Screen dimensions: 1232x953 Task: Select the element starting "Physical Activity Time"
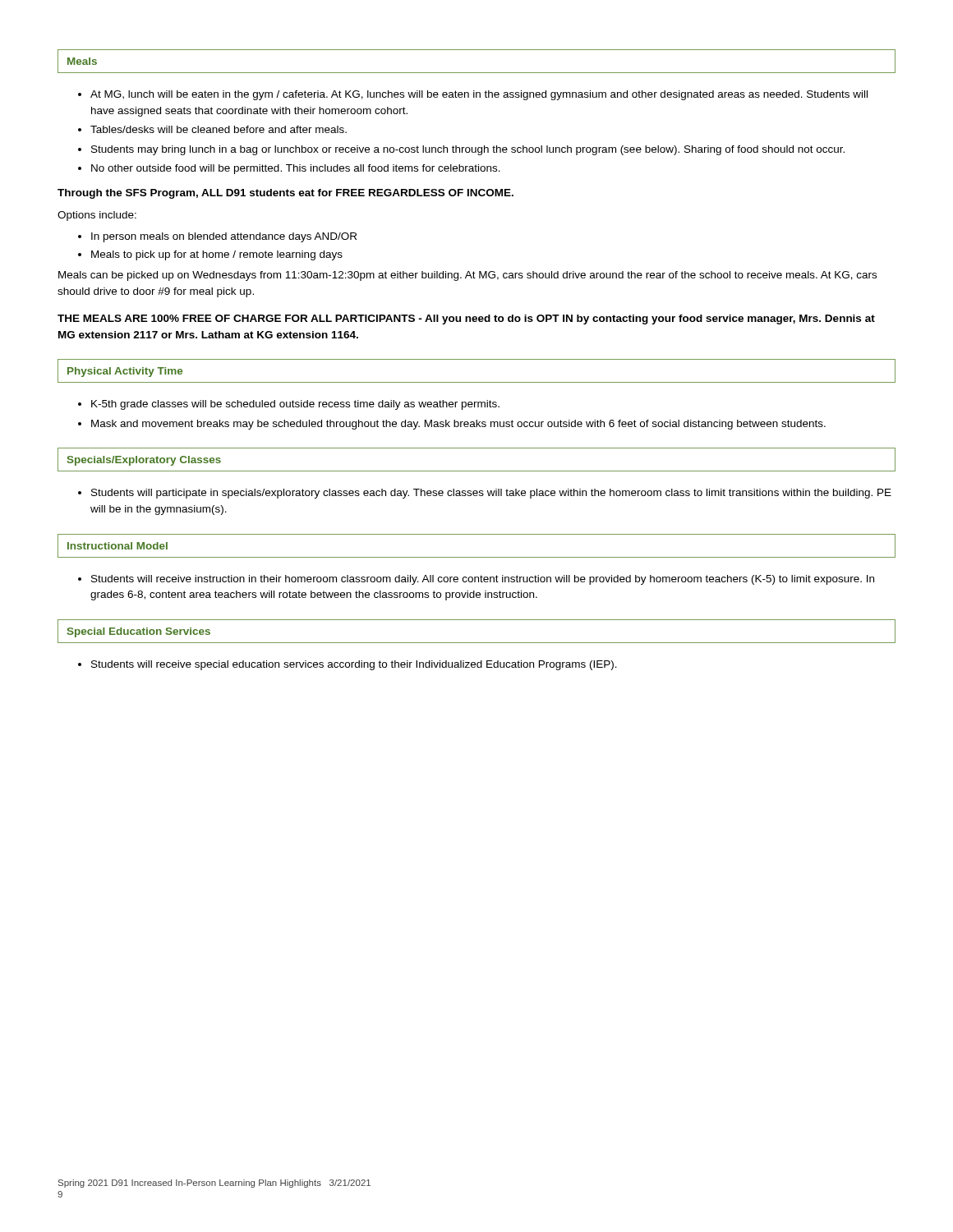[125, 371]
